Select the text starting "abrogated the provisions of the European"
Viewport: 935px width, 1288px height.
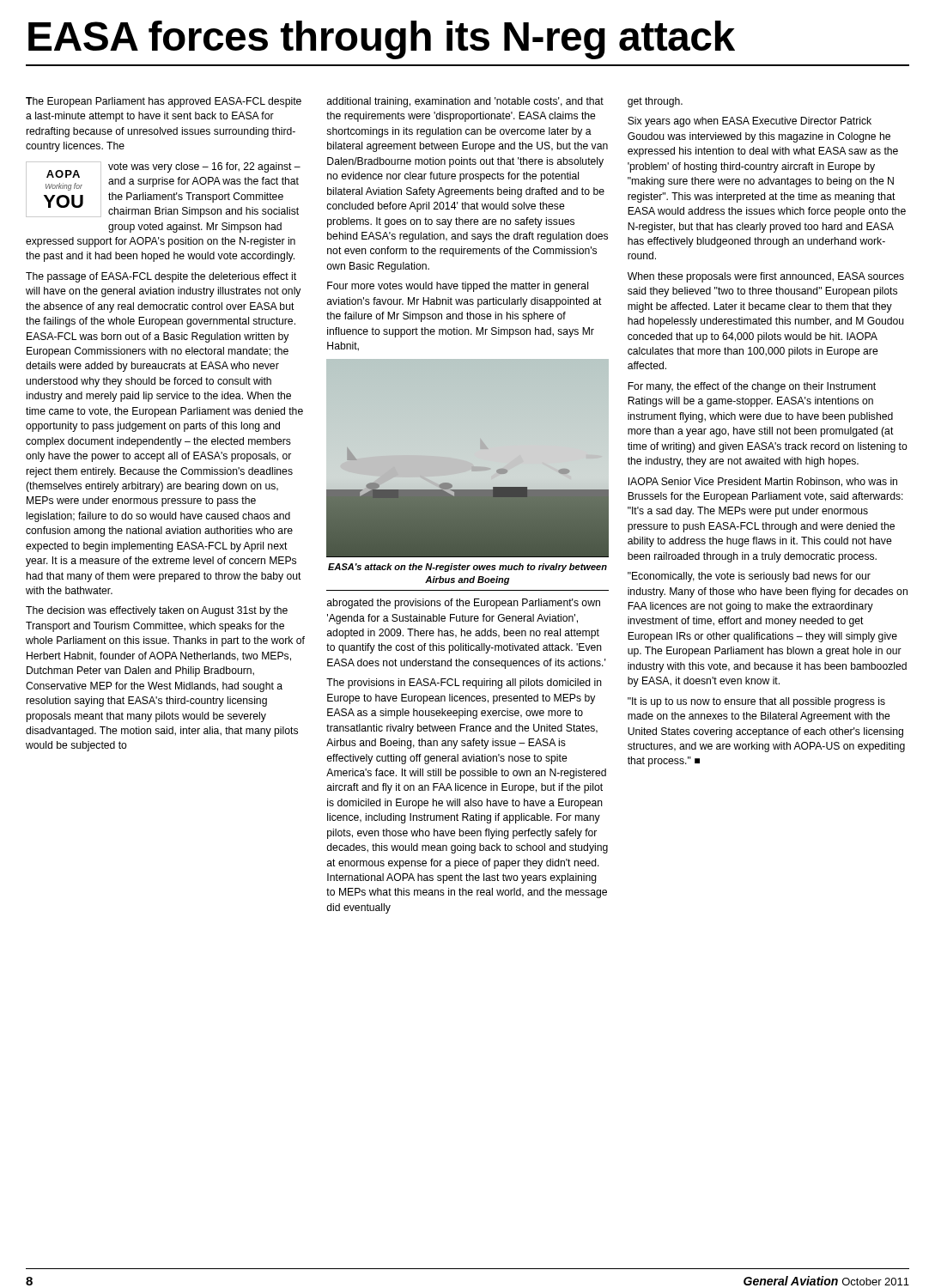467,756
